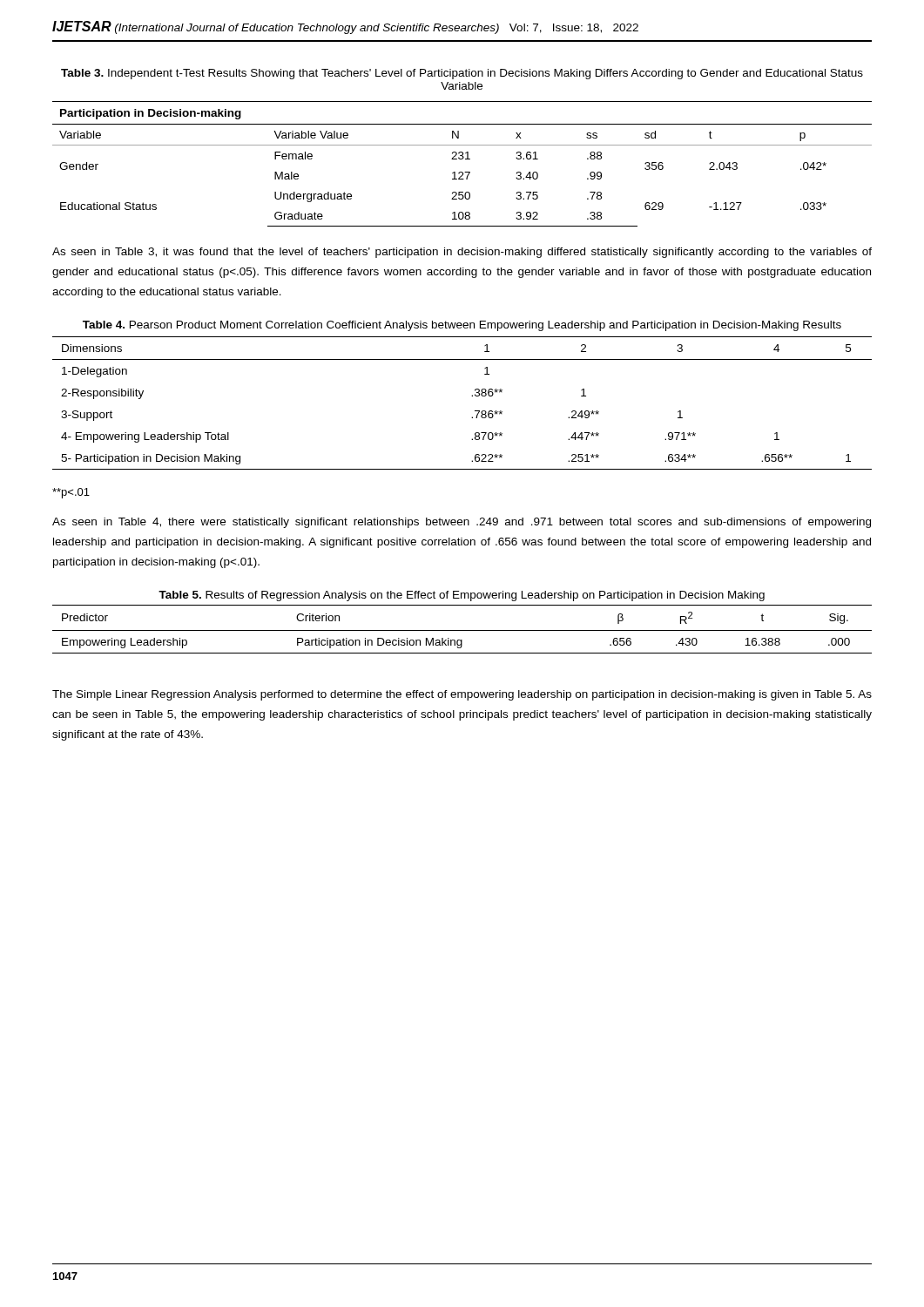Select the table that reads "4- Empowering Leadership"

pos(462,403)
